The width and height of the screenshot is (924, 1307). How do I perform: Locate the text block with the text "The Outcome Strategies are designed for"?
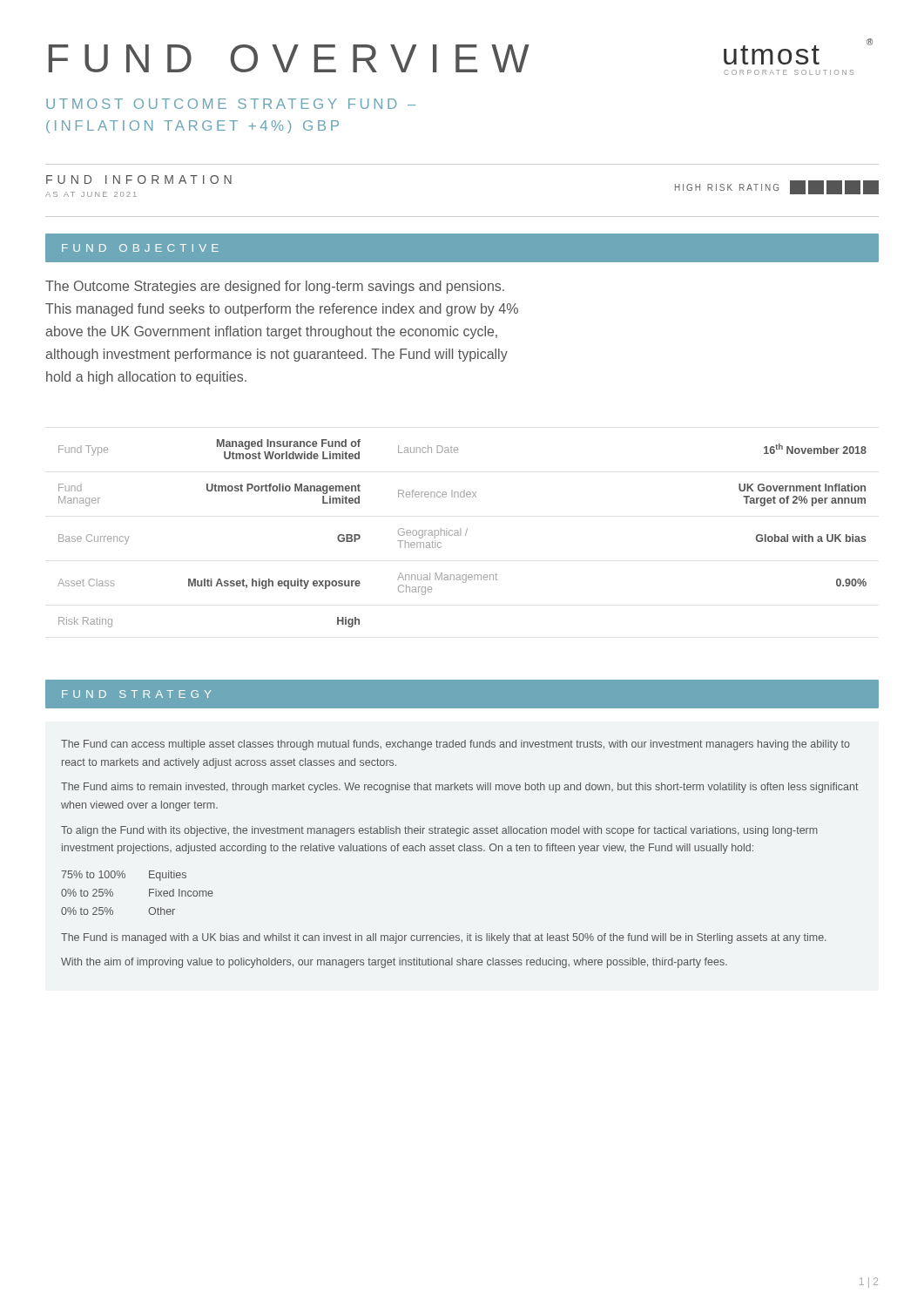pyautogui.click(x=282, y=331)
